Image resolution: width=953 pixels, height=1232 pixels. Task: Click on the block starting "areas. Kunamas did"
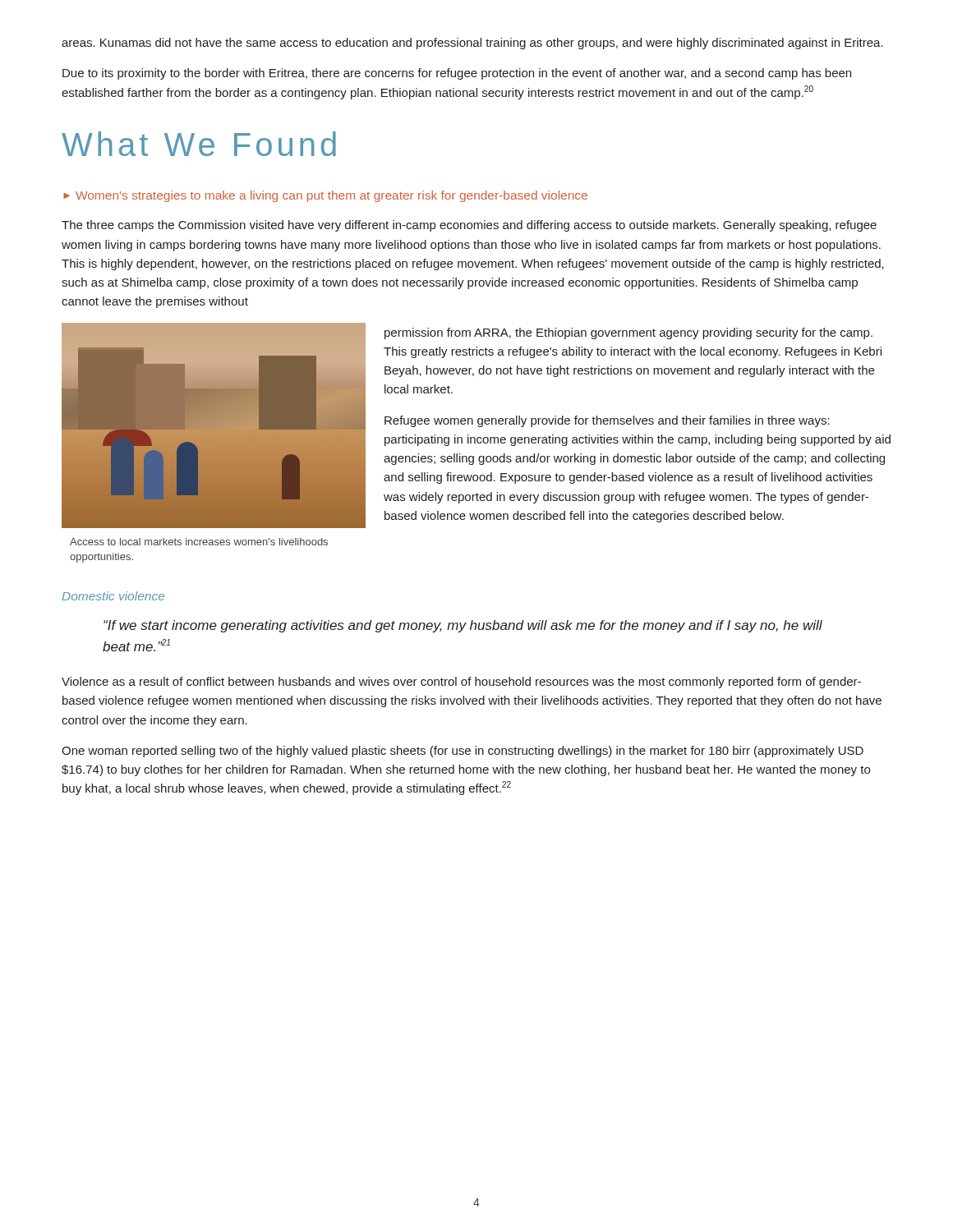click(x=473, y=42)
